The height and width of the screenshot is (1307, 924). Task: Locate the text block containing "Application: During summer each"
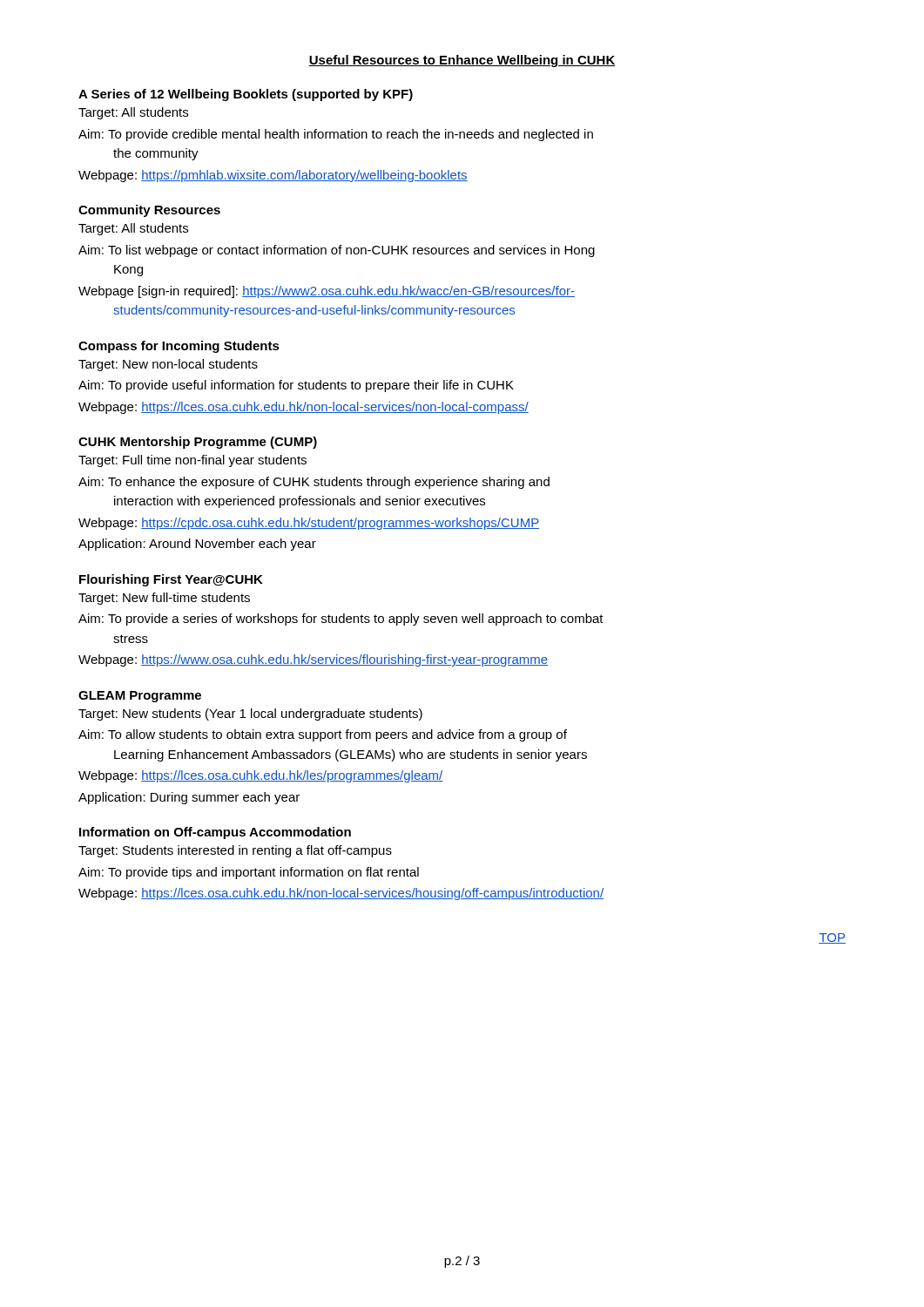pyautogui.click(x=189, y=796)
